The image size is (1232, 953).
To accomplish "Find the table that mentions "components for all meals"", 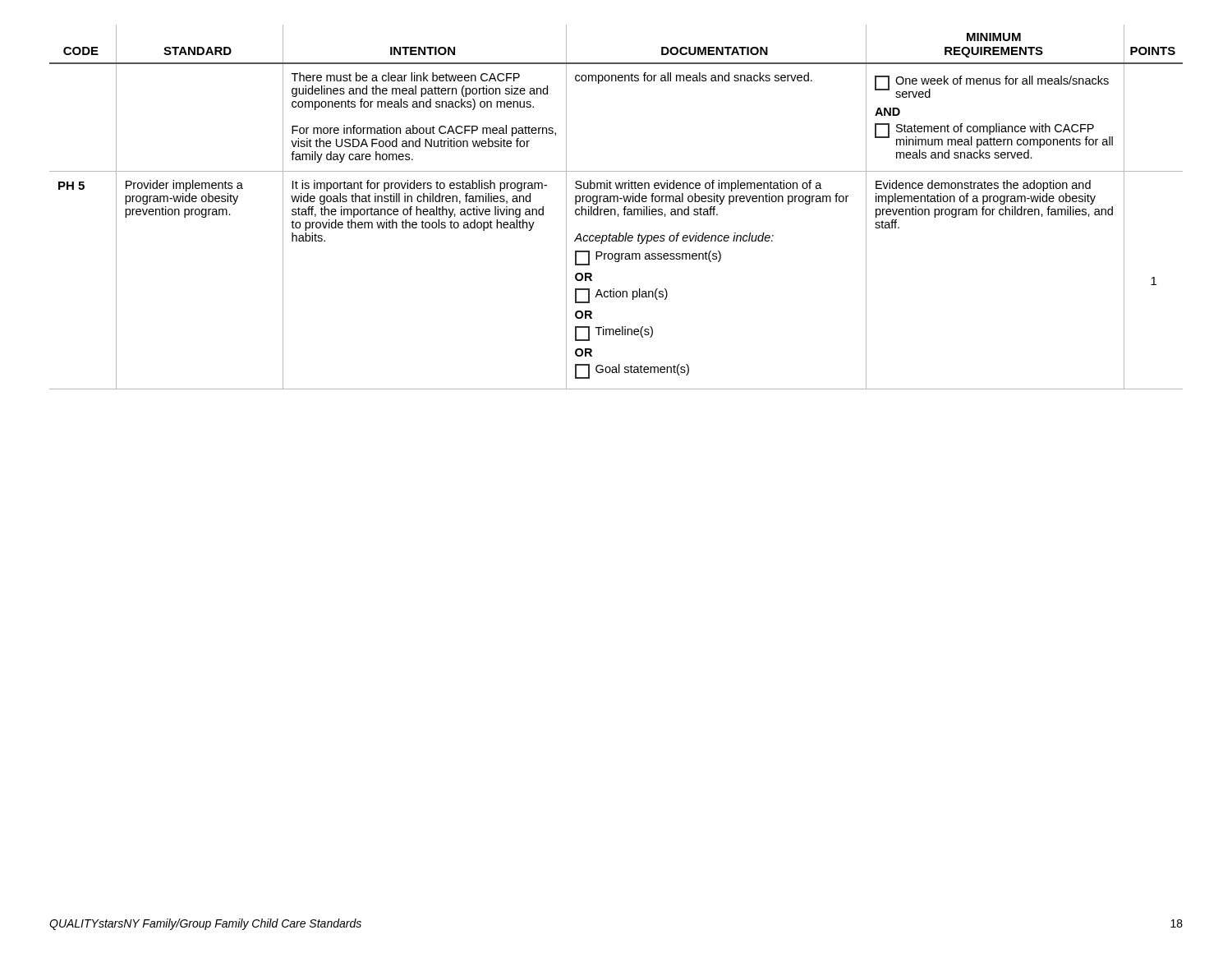I will click(x=616, y=207).
